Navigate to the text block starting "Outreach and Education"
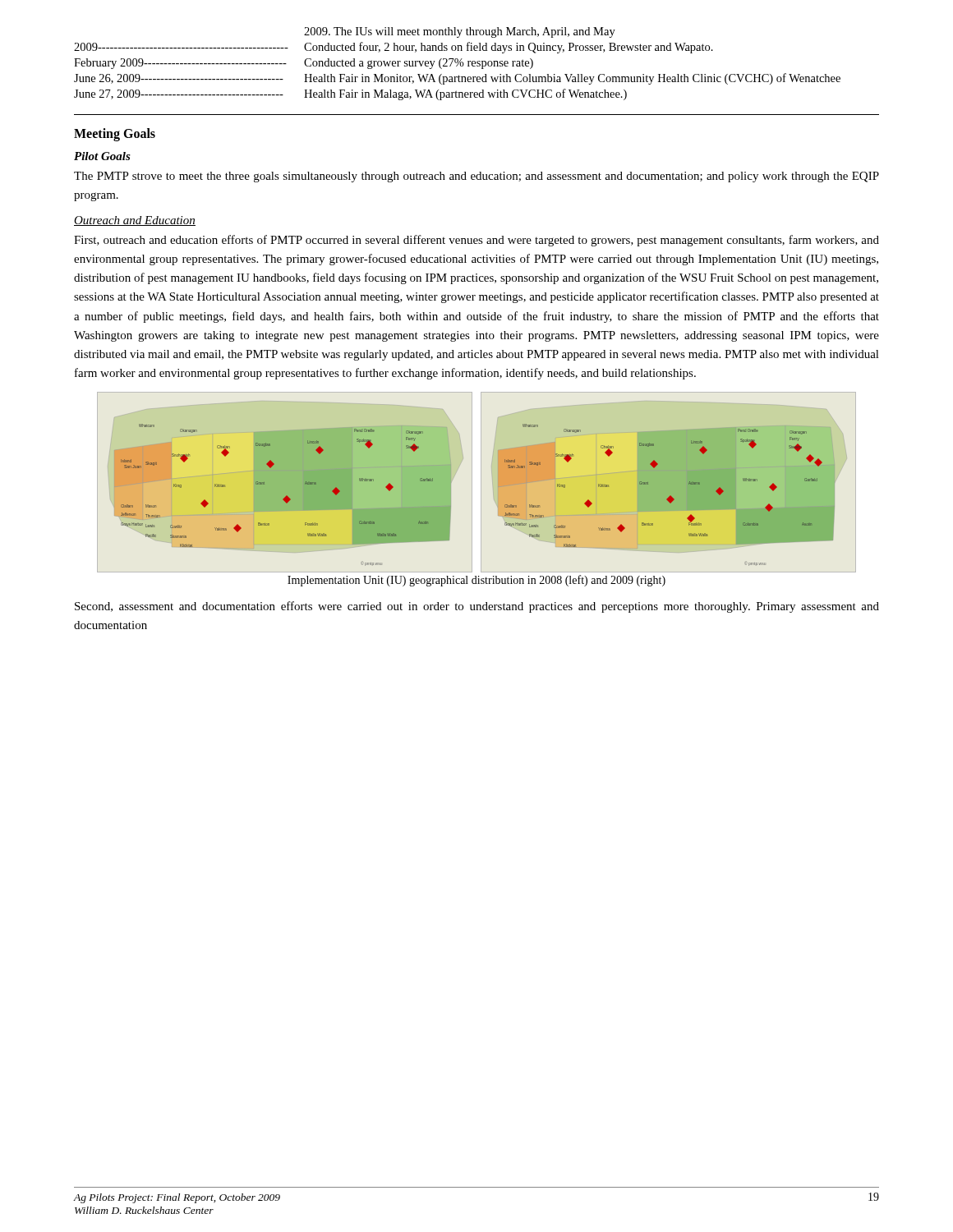This screenshot has width=953, height=1232. tap(135, 220)
